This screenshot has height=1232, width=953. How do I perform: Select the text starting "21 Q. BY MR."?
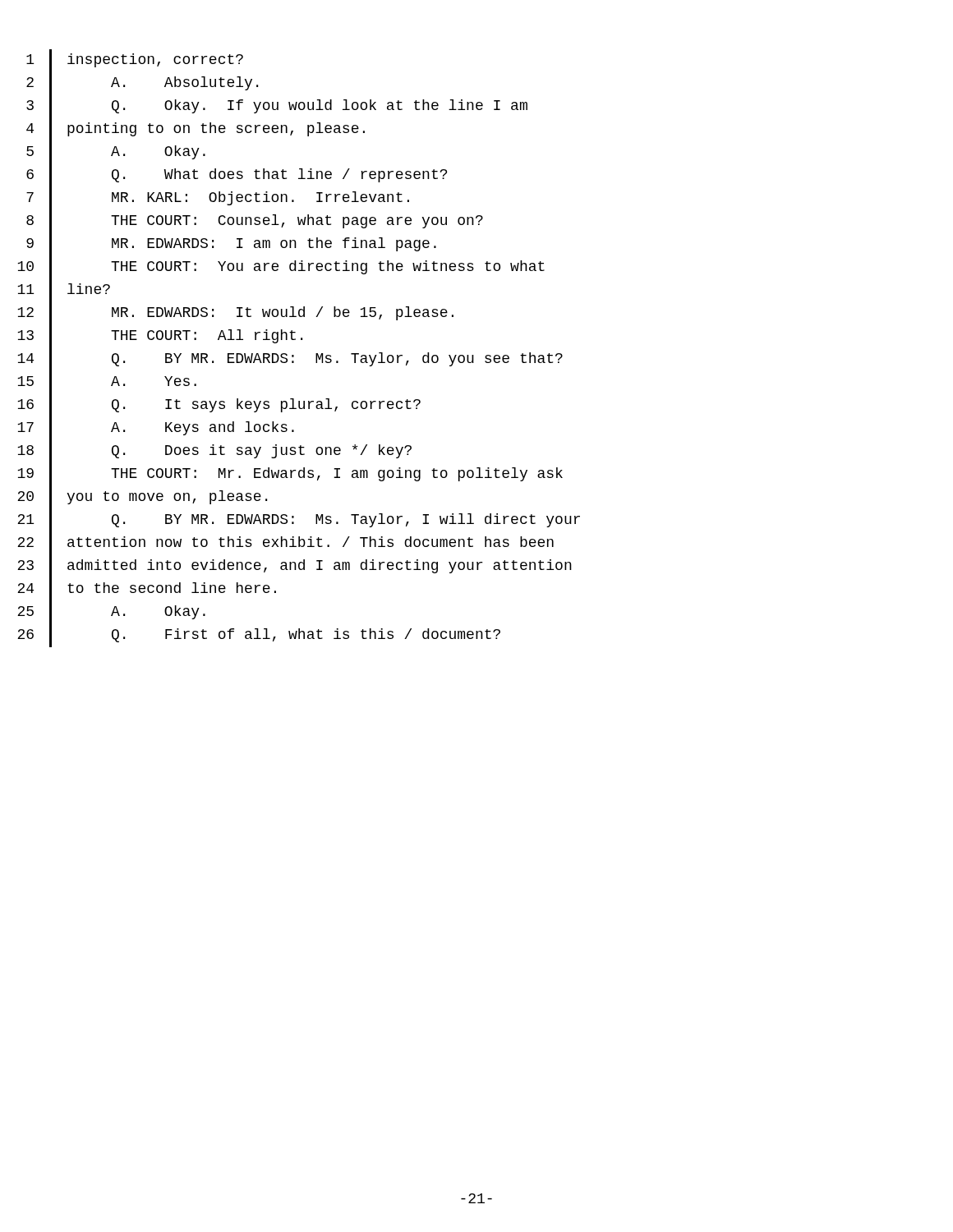click(x=444, y=521)
